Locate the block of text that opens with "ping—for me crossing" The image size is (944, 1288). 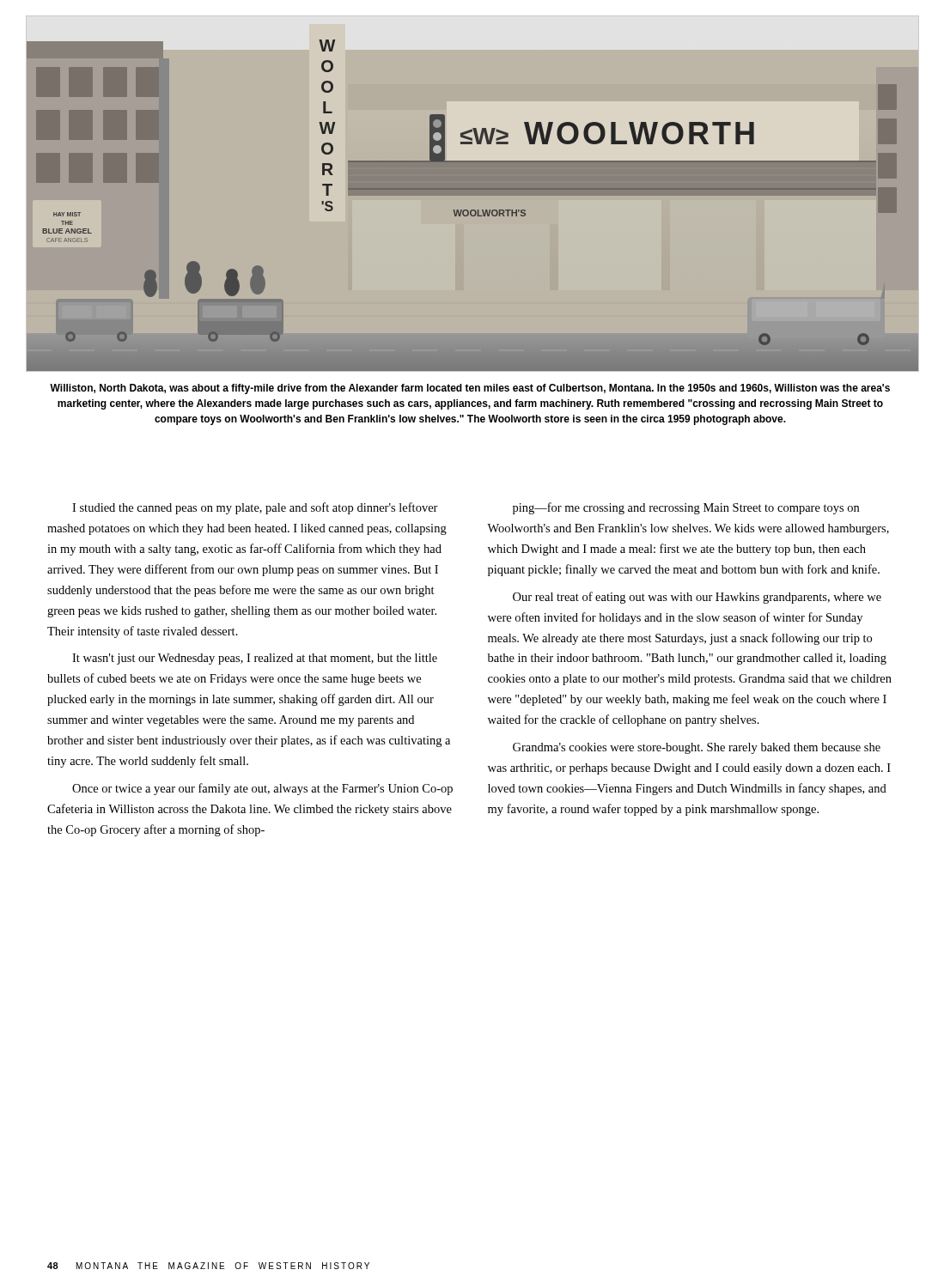(690, 659)
